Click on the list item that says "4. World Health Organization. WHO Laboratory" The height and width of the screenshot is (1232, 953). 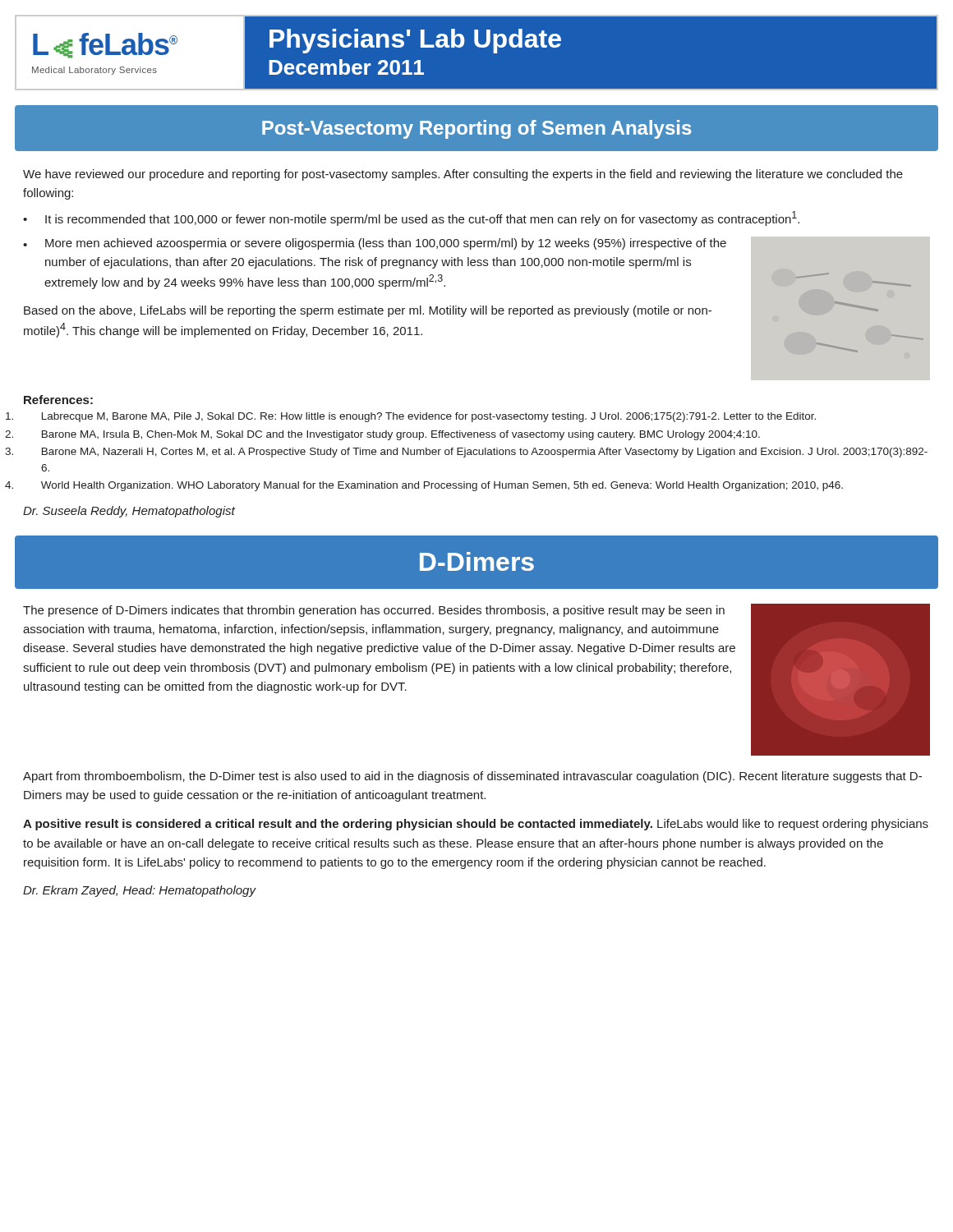pyautogui.click(x=433, y=485)
